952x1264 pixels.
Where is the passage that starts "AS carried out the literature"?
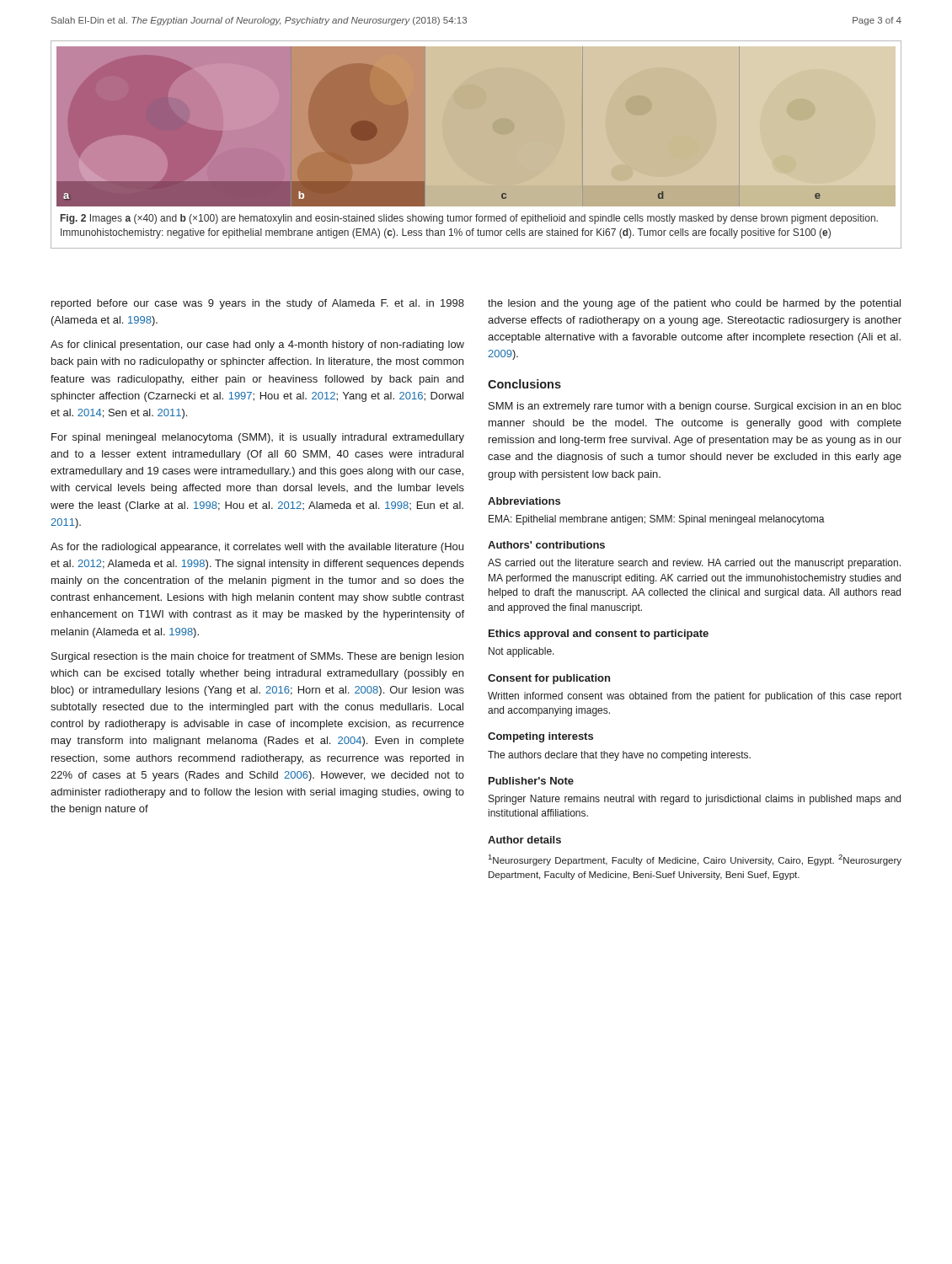click(x=695, y=586)
